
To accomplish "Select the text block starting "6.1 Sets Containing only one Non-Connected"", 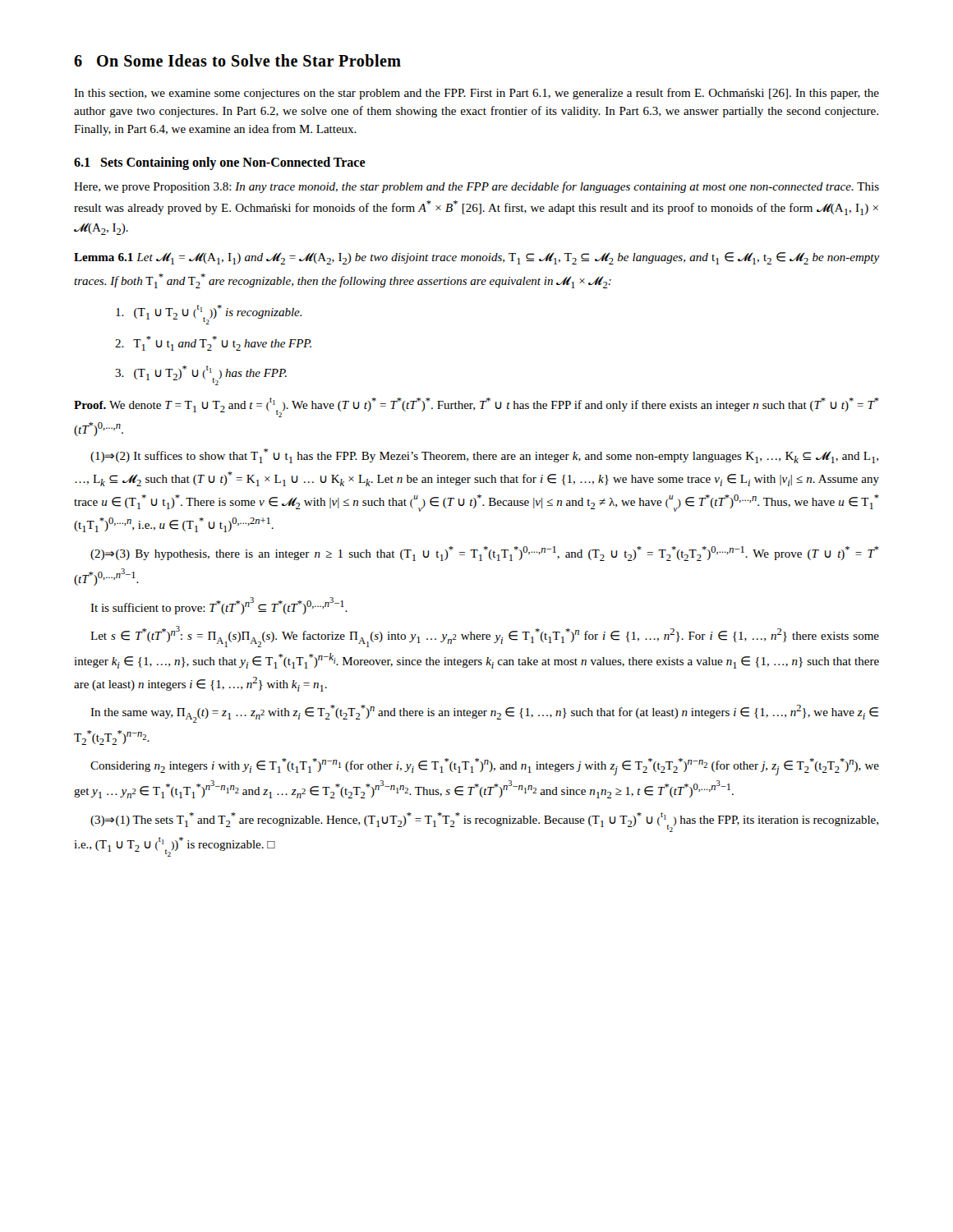I will pyautogui.click(x=220, y=163).
